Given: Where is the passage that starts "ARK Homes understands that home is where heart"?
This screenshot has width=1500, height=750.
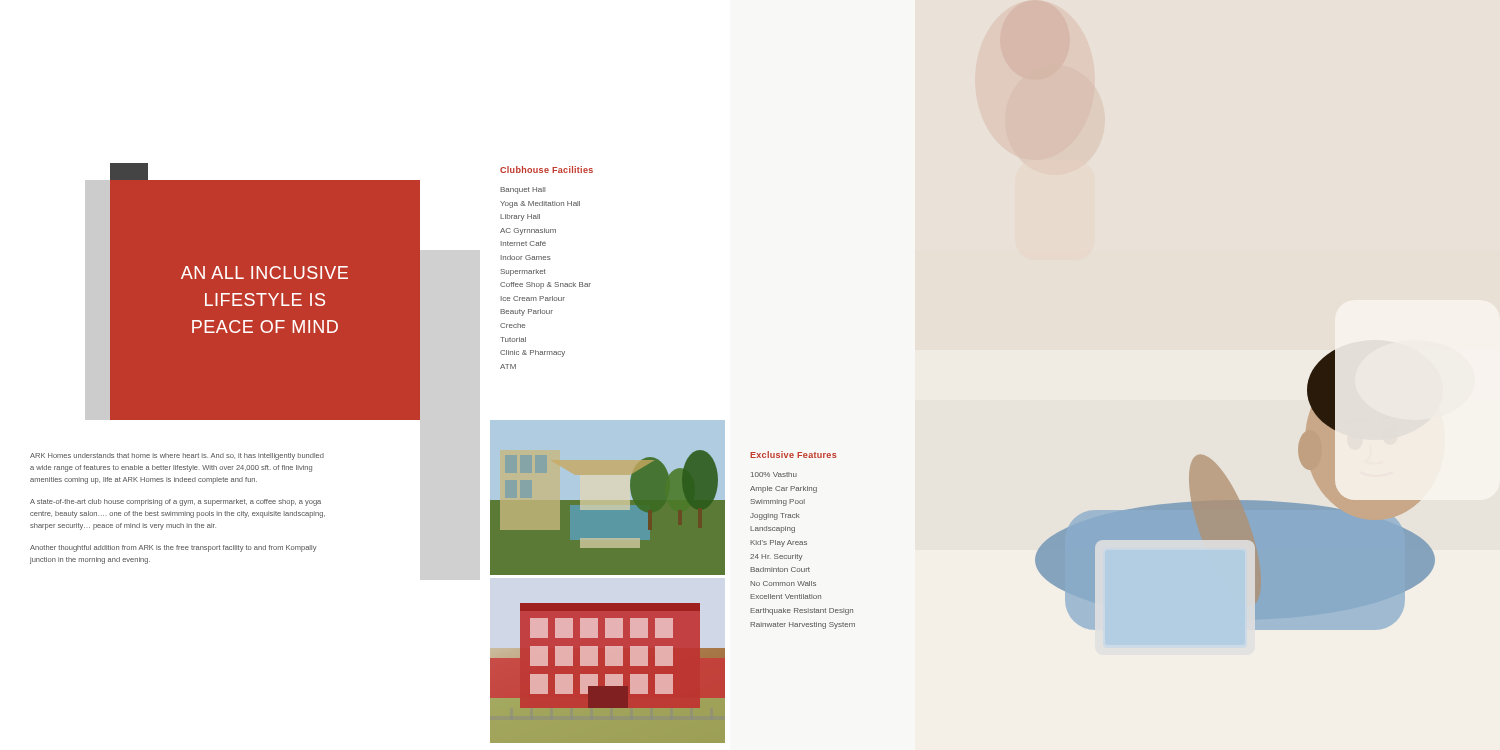Looking at the screenshot, I should click(180, 508).
